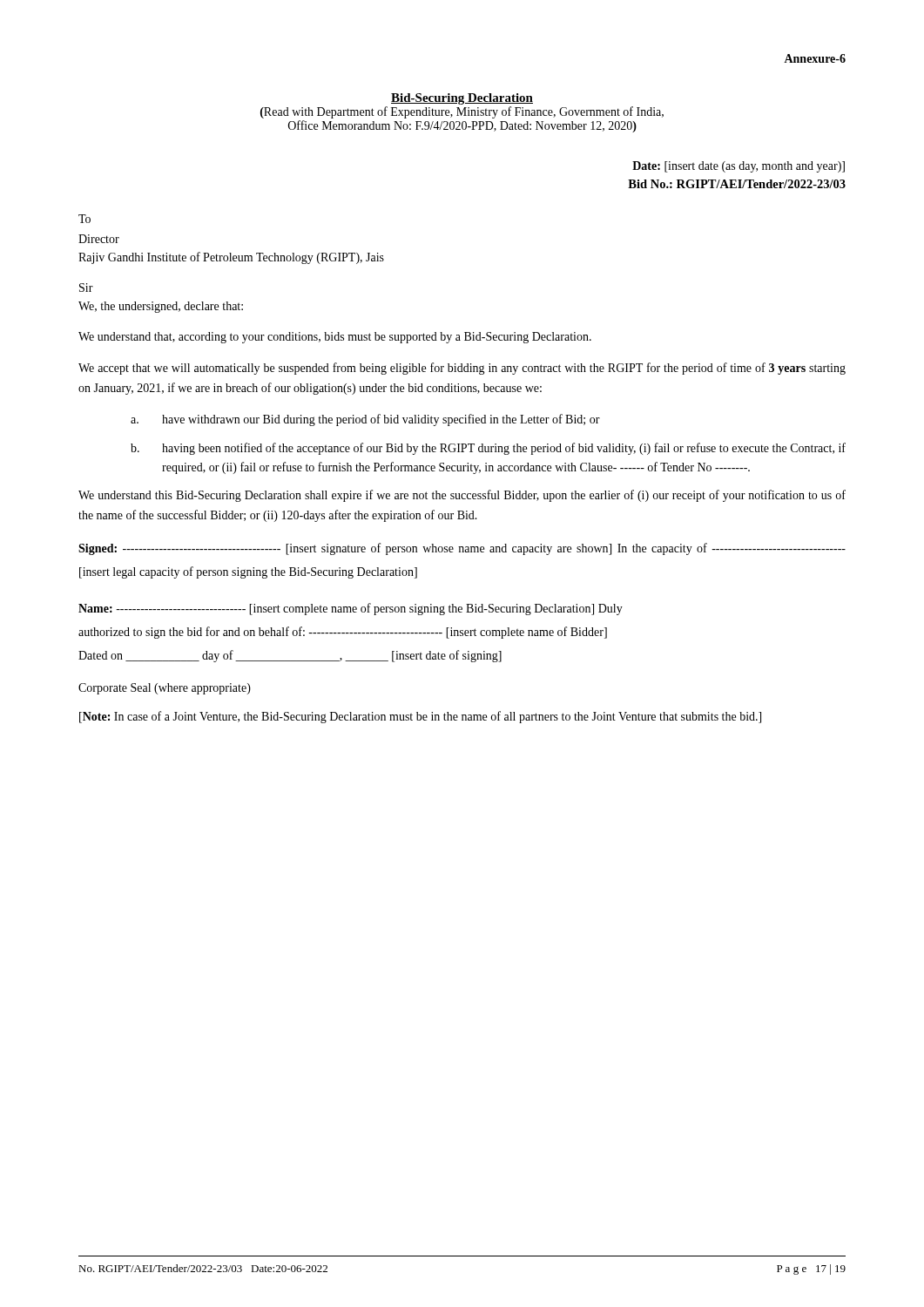Find the block on this page that starts "a. have withdrawn our Bid"

[x=488, y=420]
